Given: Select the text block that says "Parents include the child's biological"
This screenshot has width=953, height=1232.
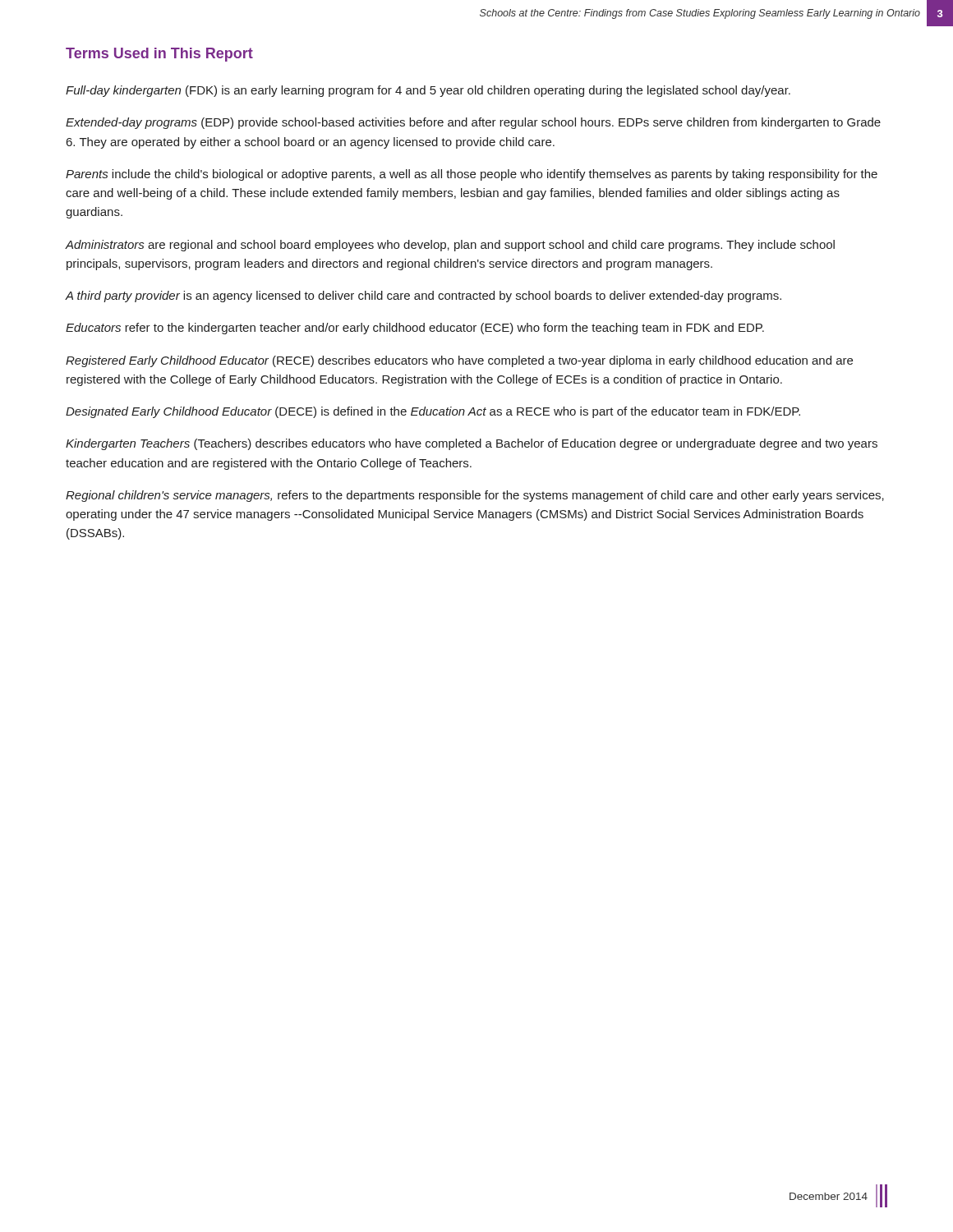Looking at the screenshot, I should click(472, 193).
